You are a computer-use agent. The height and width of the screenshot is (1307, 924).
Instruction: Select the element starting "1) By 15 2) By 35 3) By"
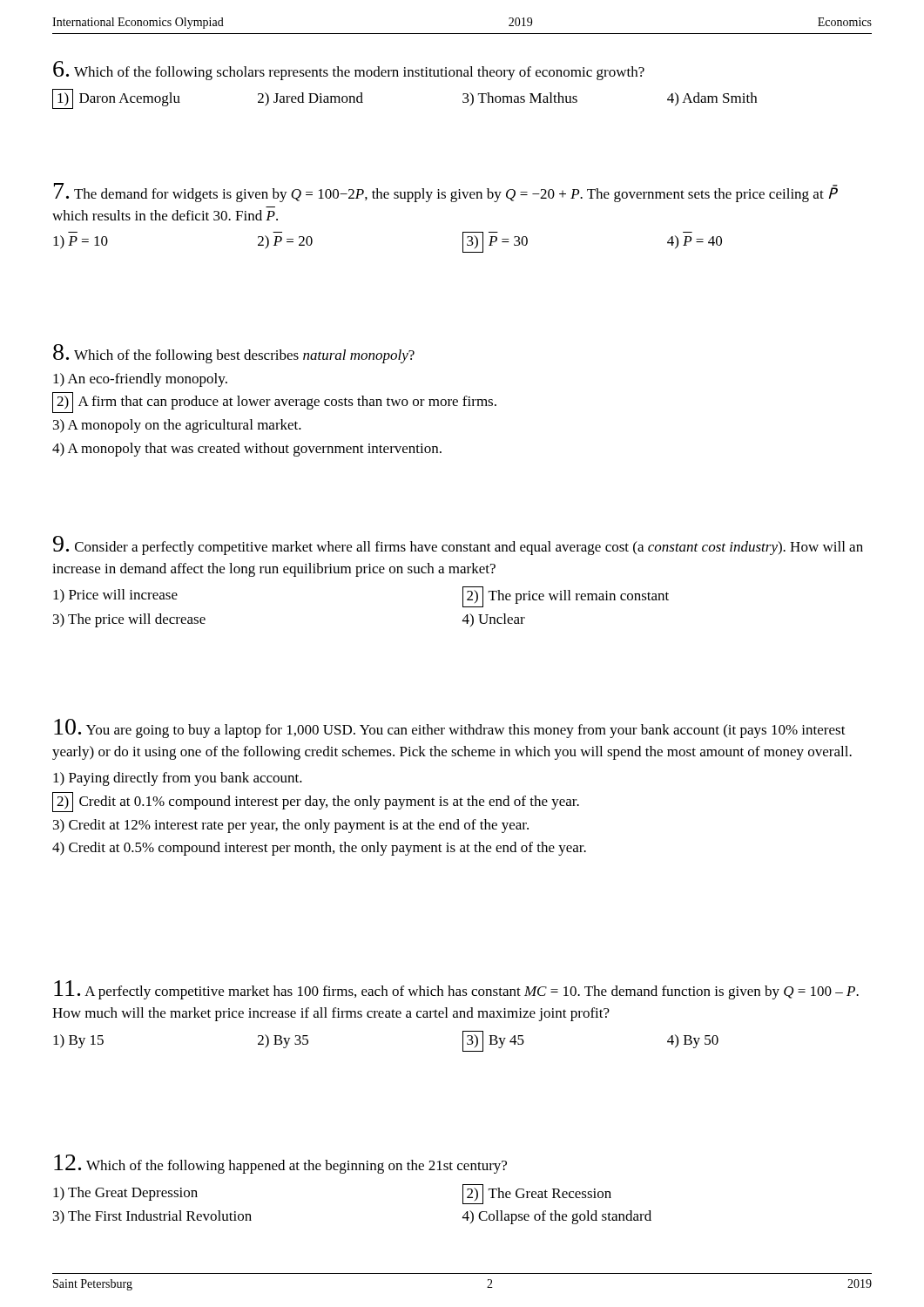coord(462,1041)
